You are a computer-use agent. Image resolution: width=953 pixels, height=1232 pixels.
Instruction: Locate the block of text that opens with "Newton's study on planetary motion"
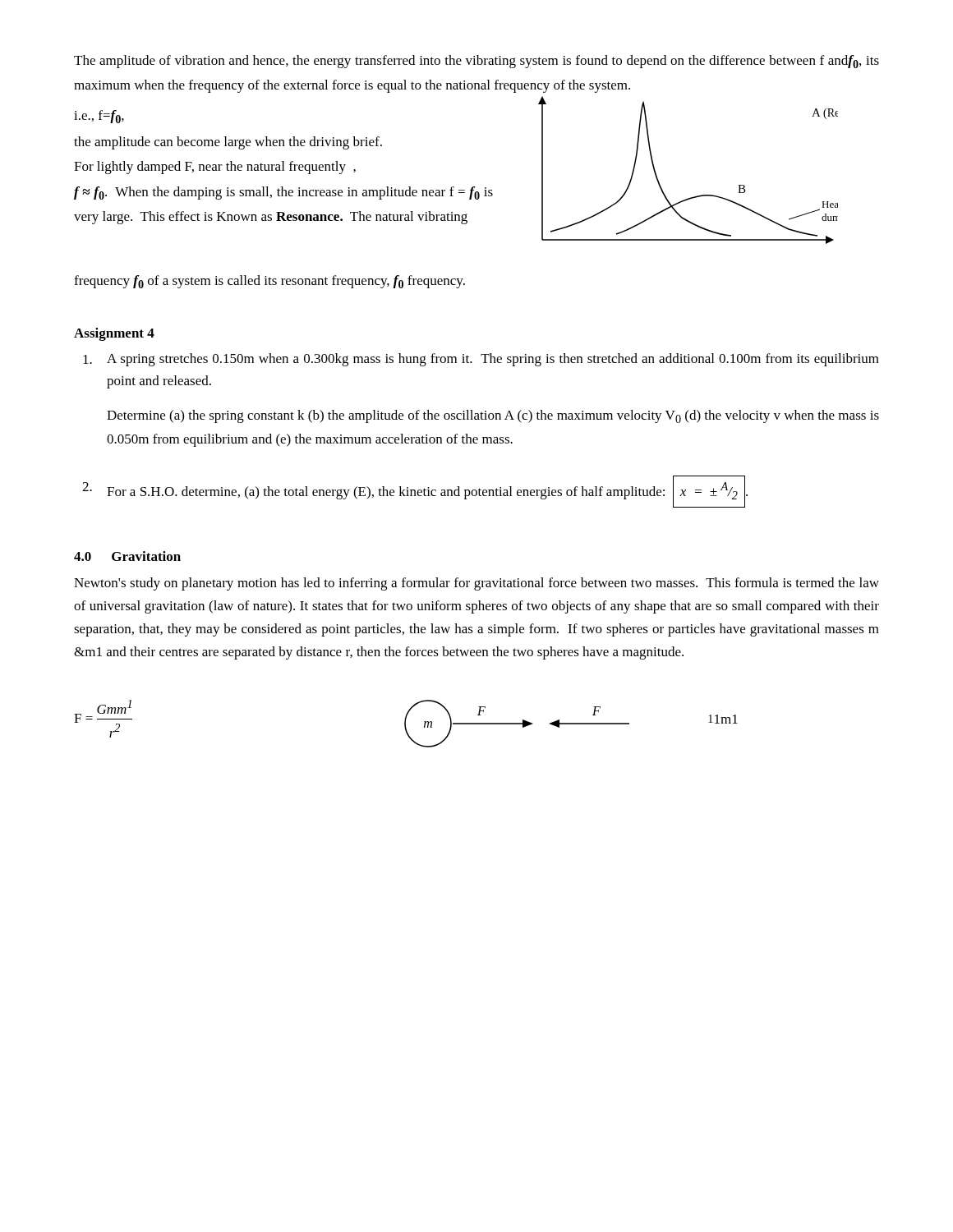pyautogui.click(x=476, y=617)
